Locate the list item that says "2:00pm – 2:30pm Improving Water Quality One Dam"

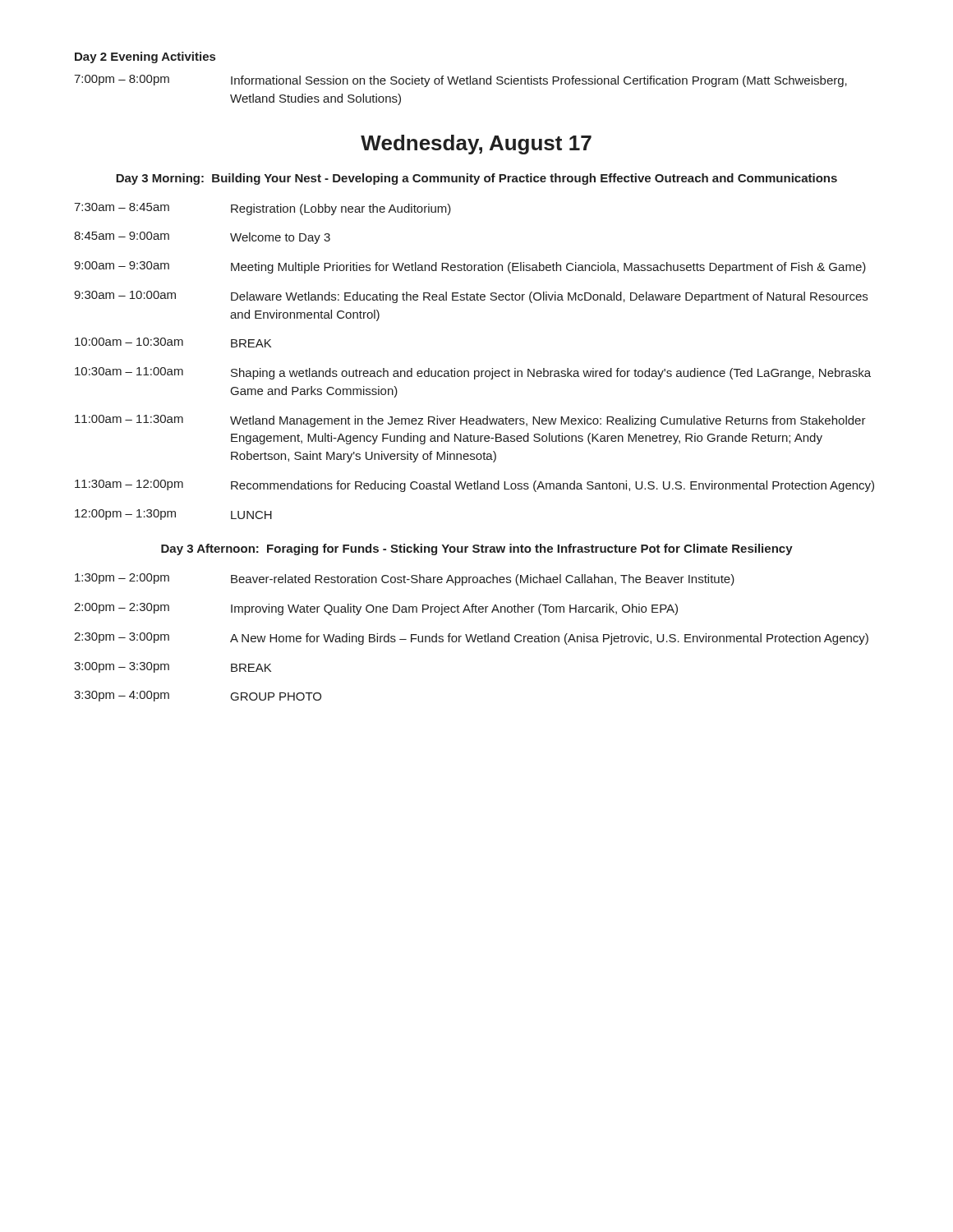(x=476, y=609)
